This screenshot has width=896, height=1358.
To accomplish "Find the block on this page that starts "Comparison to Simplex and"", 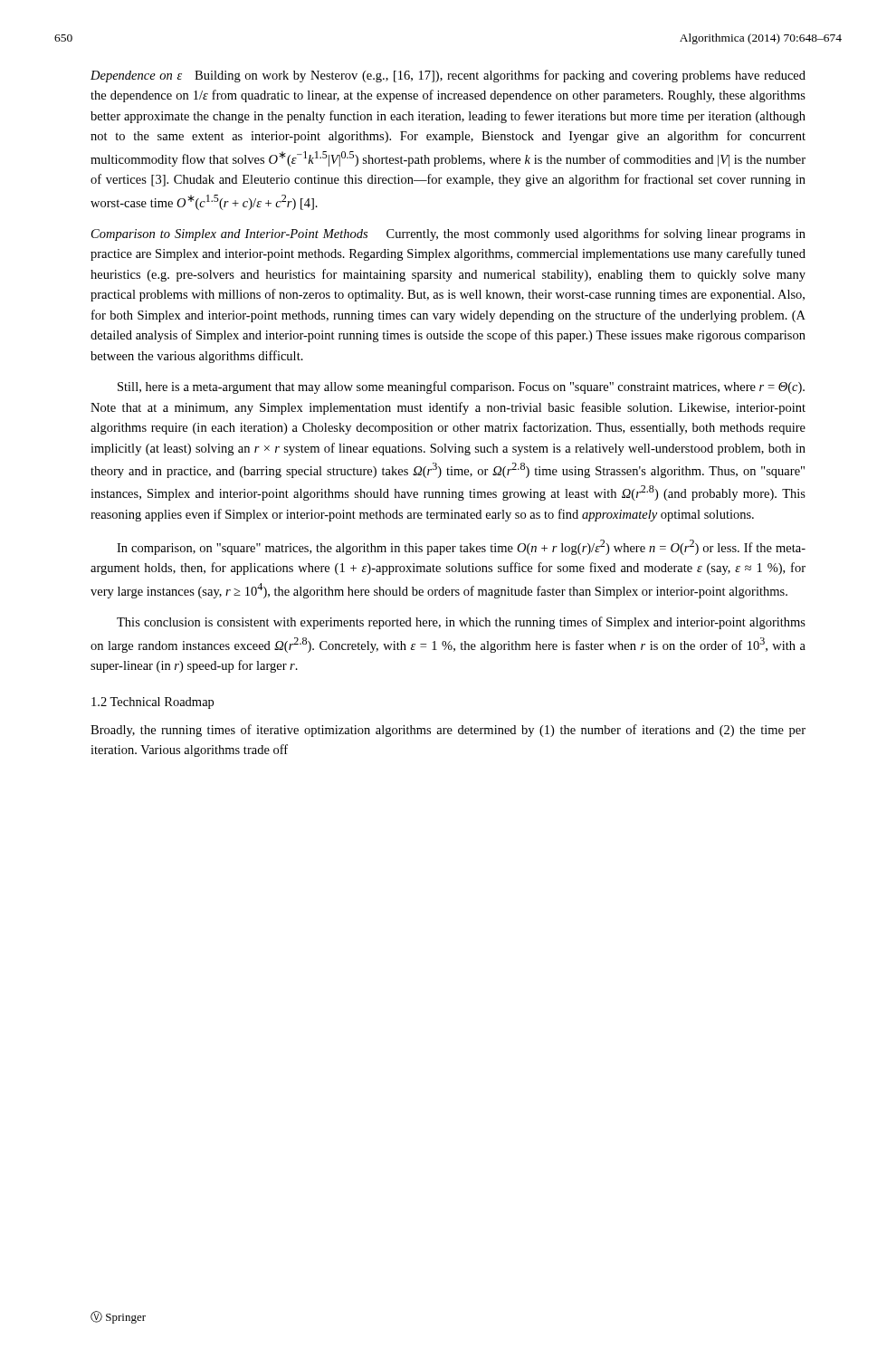I will click(448, 295).
